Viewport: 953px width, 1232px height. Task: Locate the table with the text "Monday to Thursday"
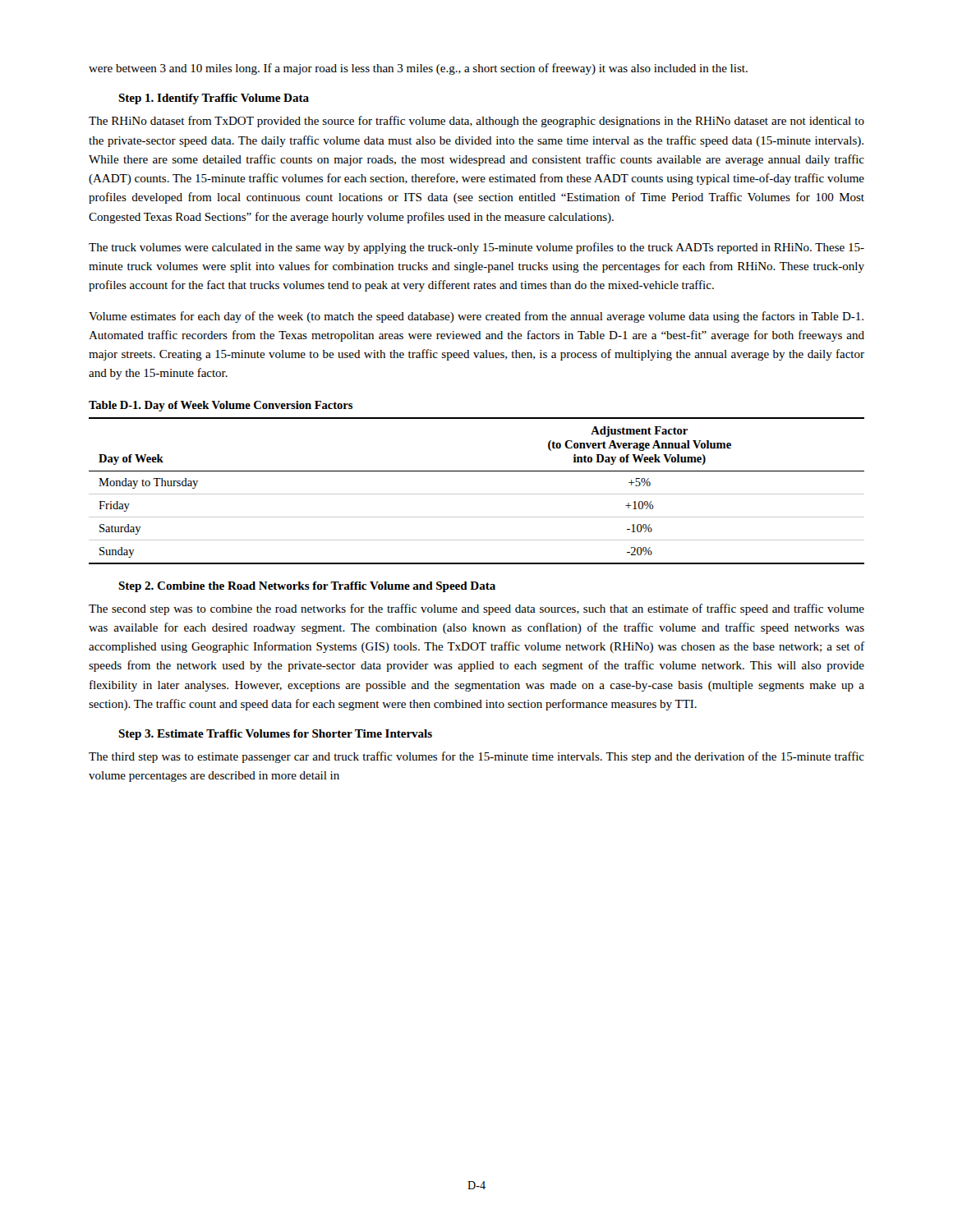coord(476,490)
